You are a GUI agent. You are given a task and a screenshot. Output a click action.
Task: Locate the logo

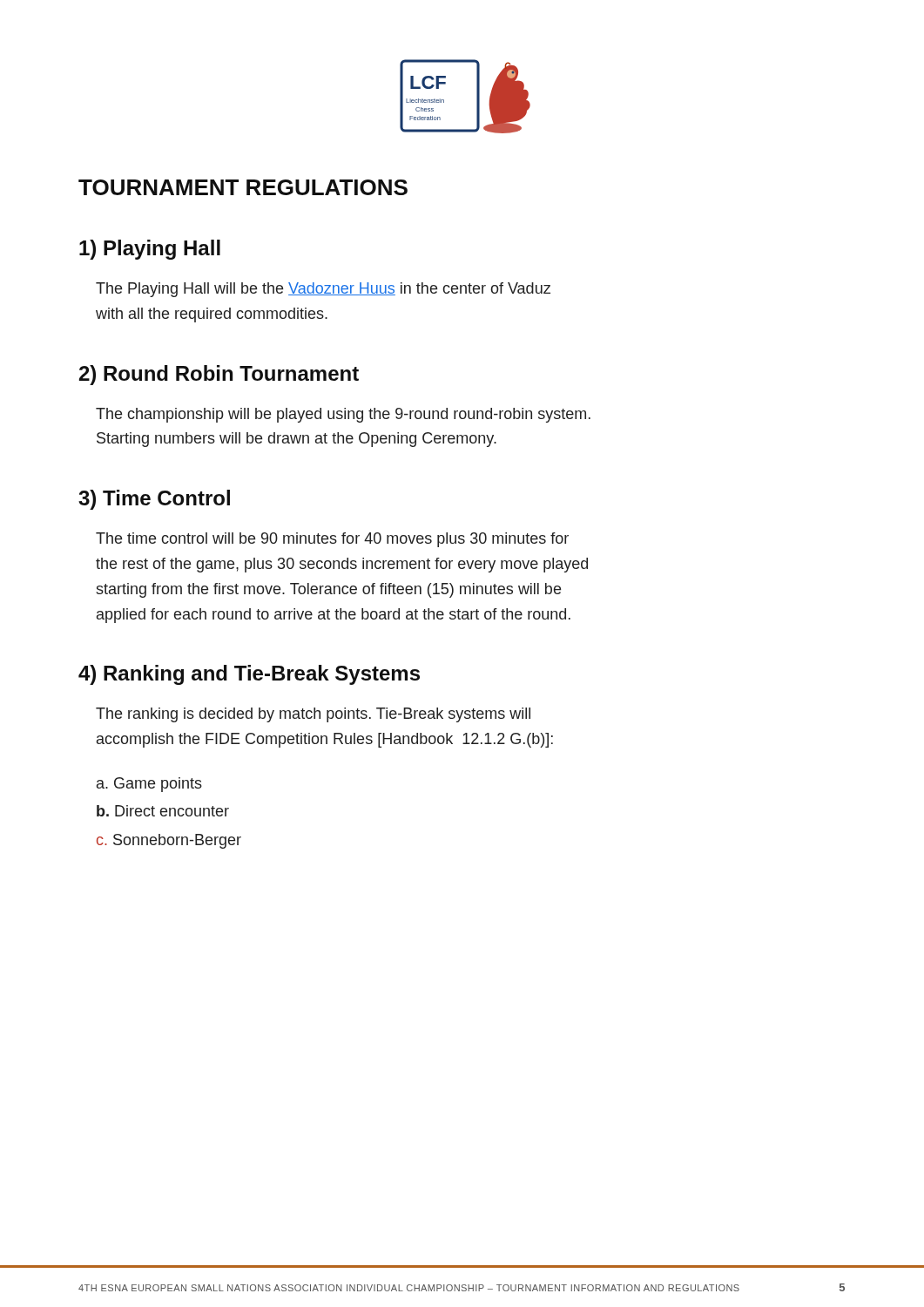462,96
